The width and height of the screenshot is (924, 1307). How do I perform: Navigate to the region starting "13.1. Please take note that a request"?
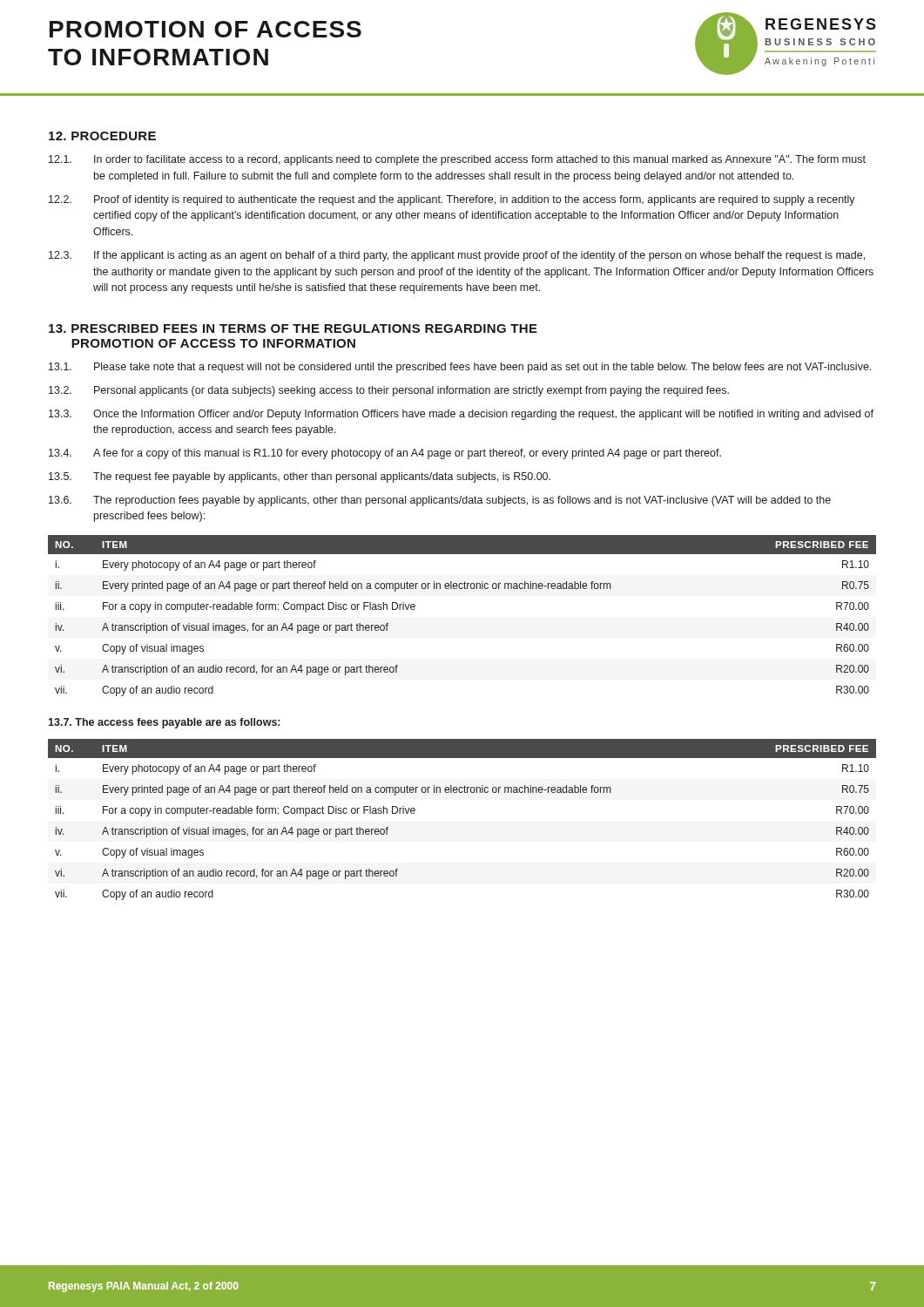tap(462, 367)
